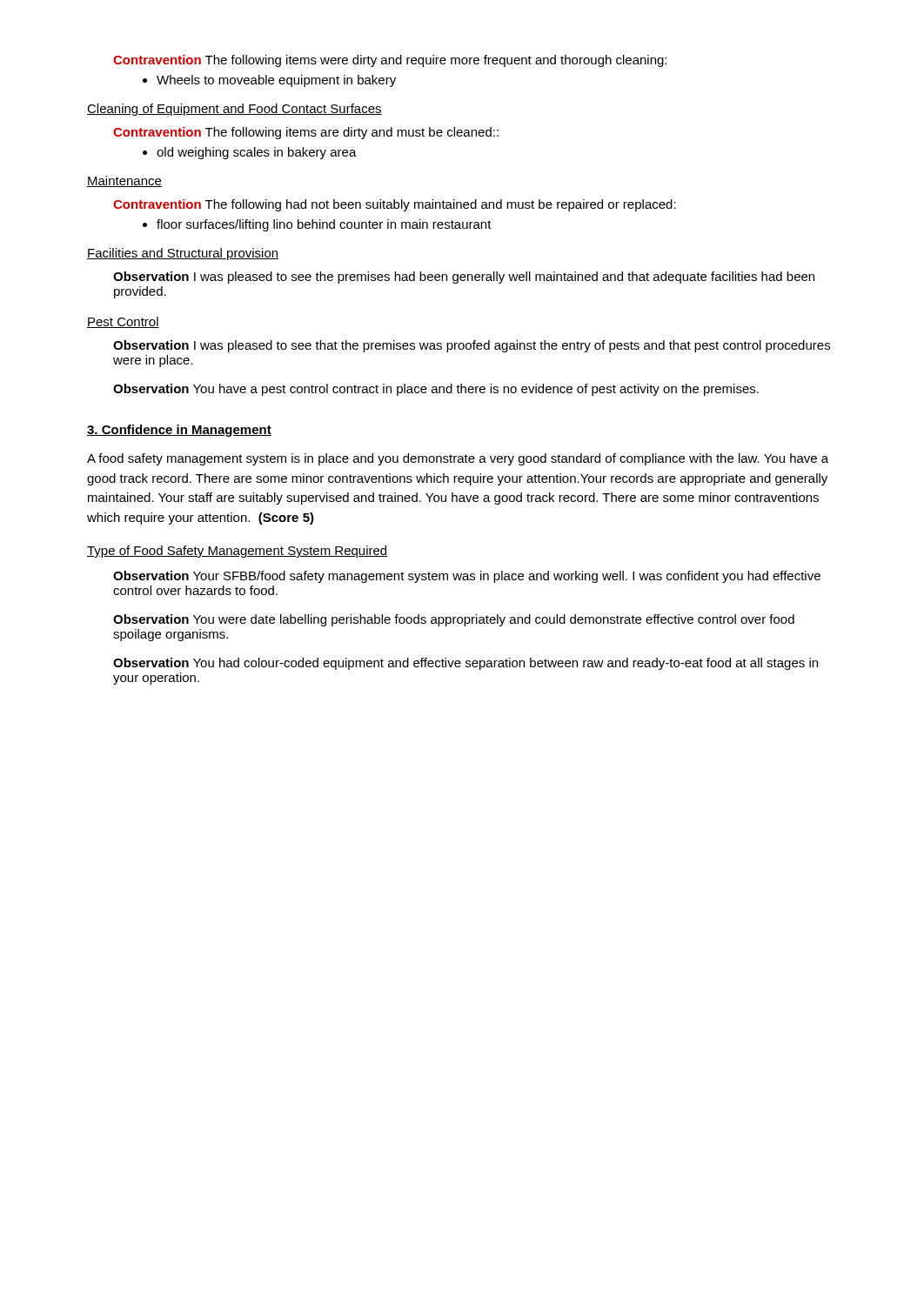The width and height of the screenshot is (924, 1305).
Task: Navigate to the text block starting "Facilities and Structural provision"
Action: pyautogui.click(x=183, y=253)
